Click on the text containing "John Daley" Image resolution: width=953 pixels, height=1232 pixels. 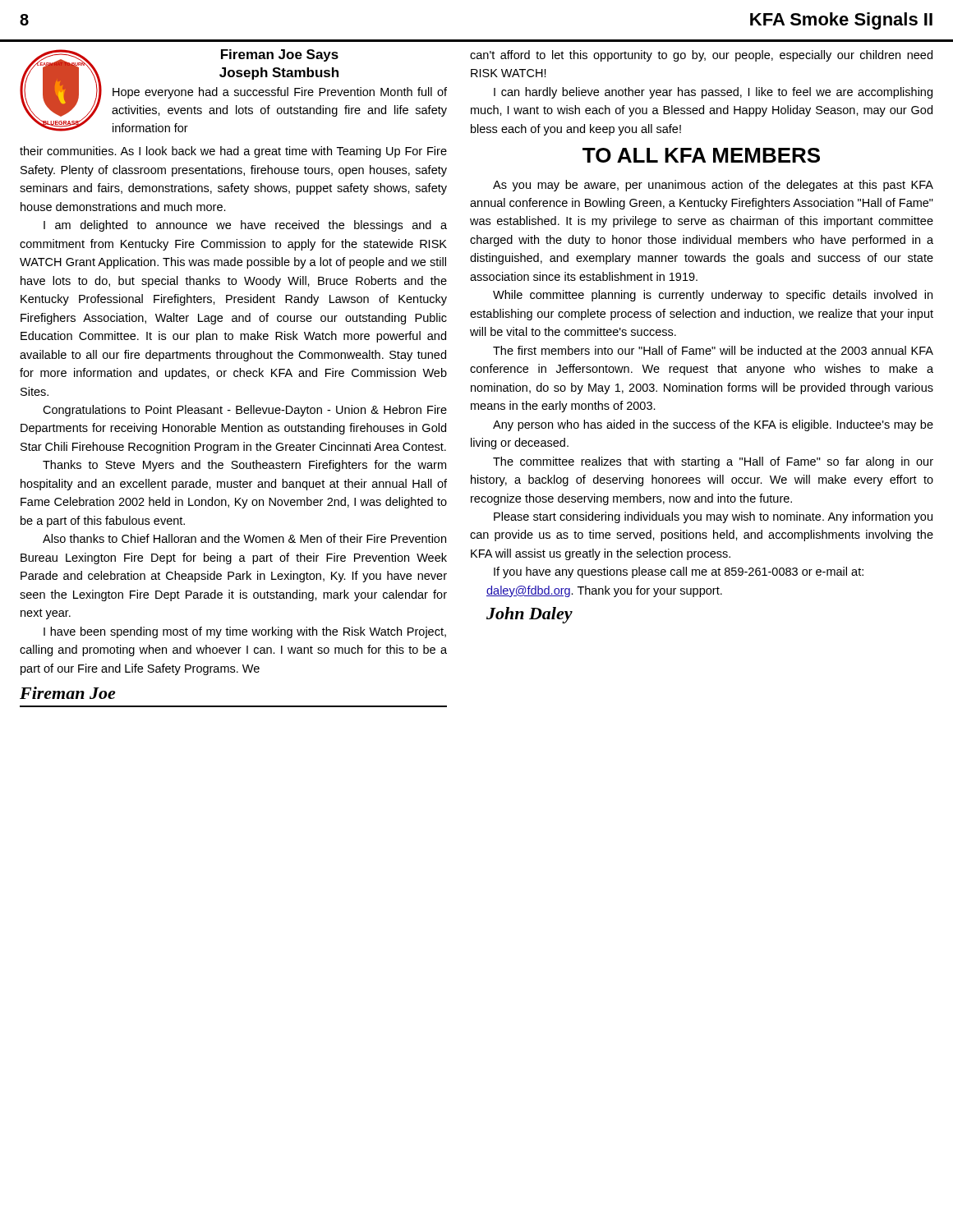tap(529, 613)
